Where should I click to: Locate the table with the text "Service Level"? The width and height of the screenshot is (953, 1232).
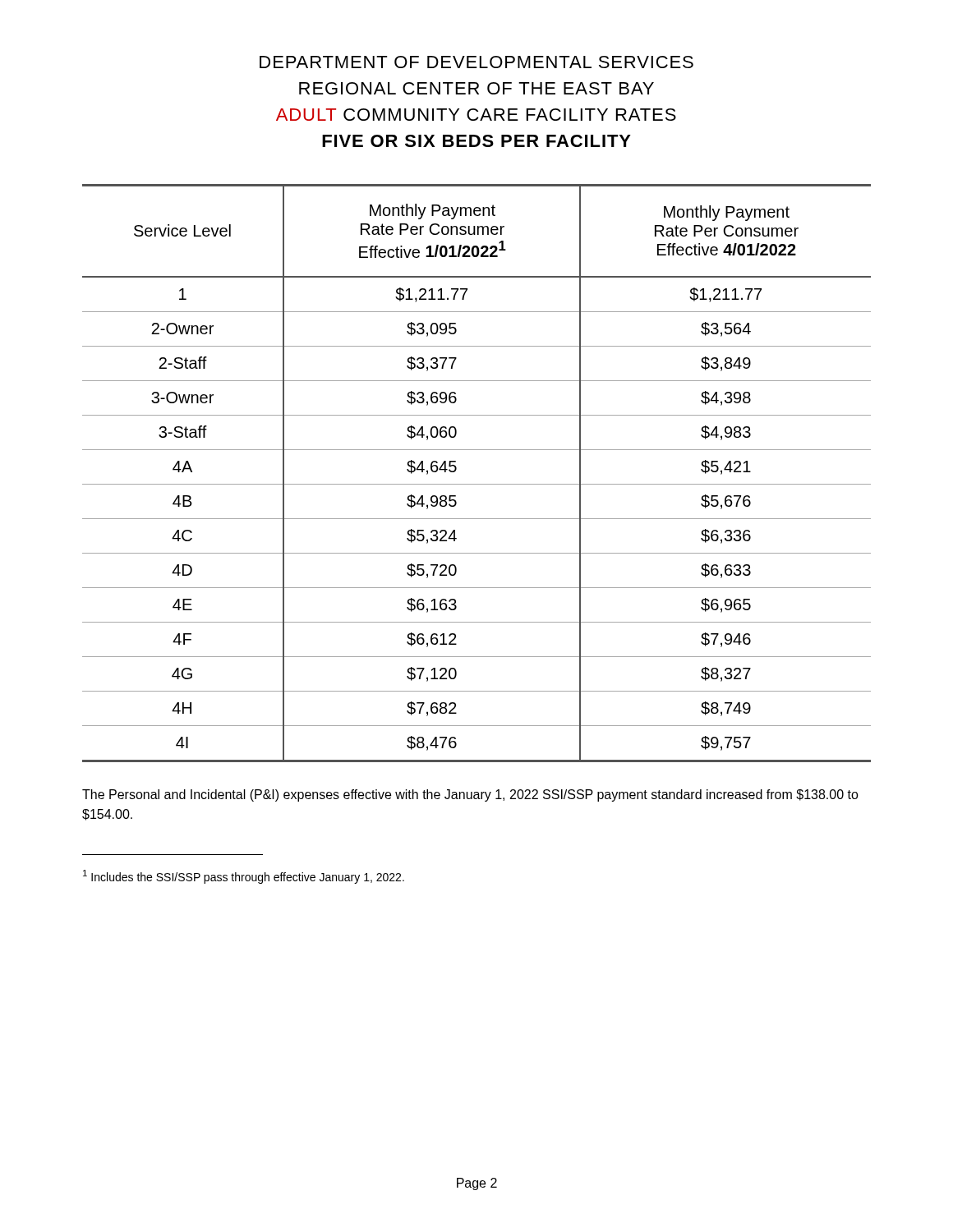(476, 473)
